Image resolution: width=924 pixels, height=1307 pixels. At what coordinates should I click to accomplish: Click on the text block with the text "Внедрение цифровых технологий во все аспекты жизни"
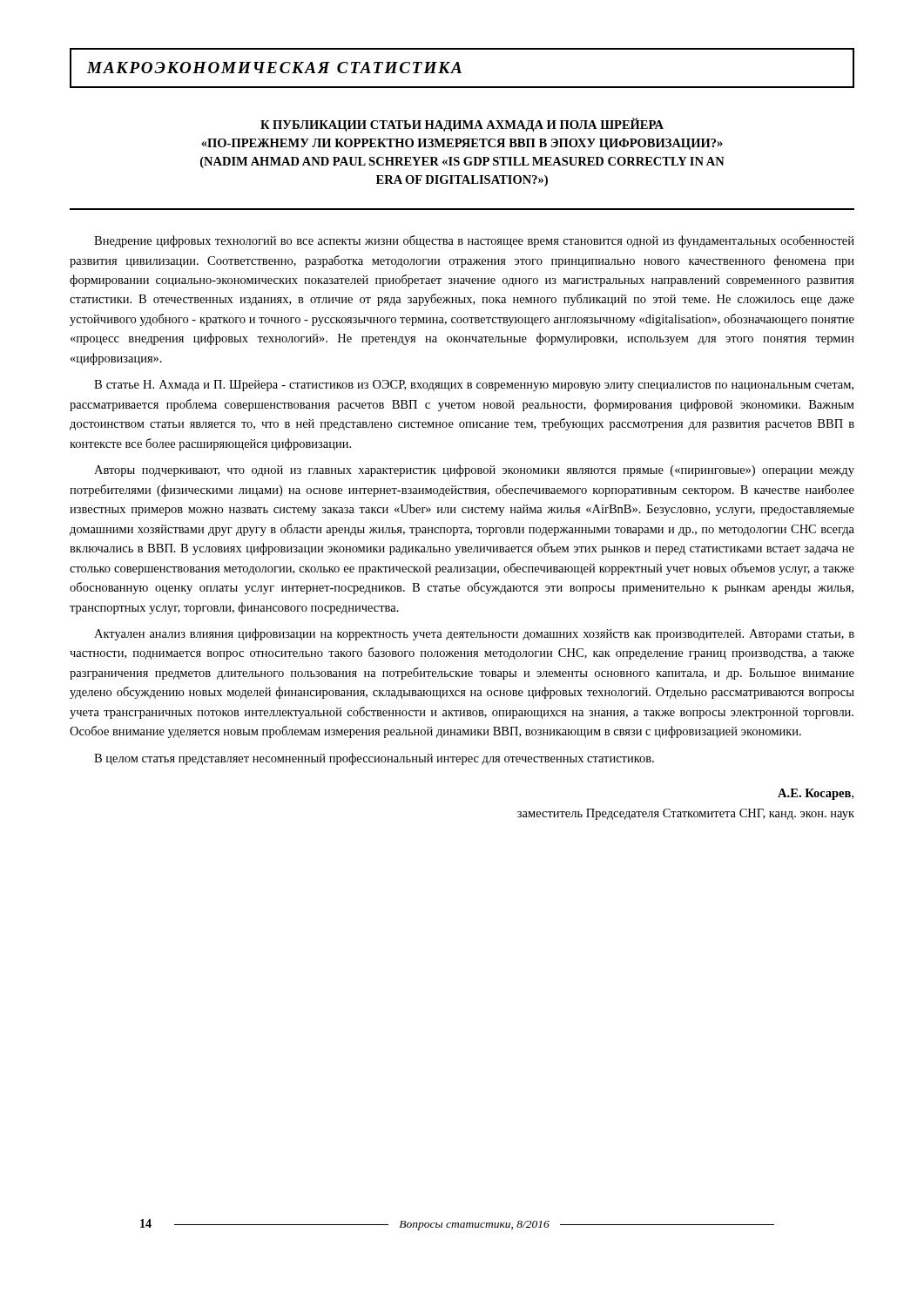point(462,299)
